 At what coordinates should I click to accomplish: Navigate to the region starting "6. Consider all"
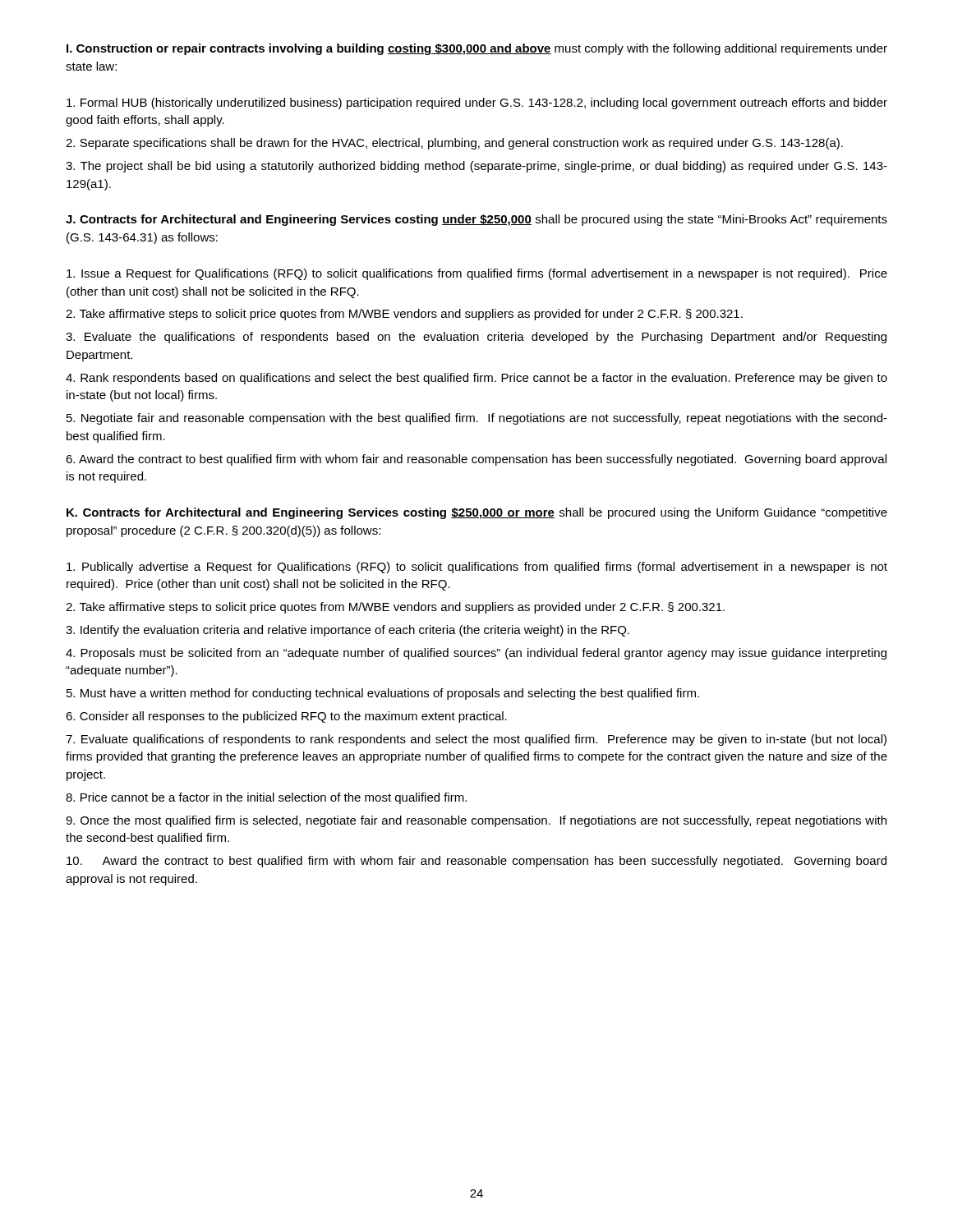tap(287, 716)
